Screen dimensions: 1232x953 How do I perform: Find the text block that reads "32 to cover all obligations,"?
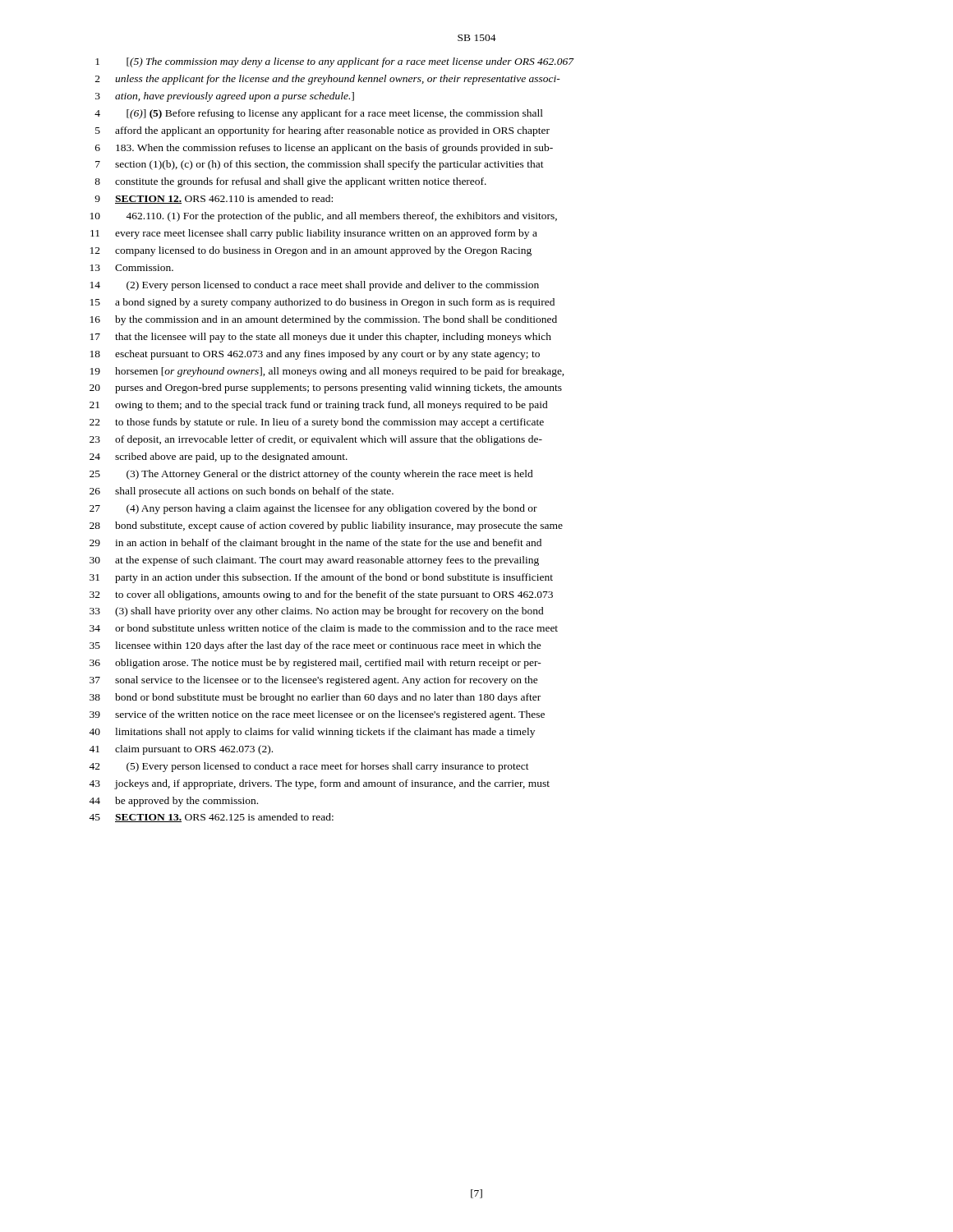476,595
